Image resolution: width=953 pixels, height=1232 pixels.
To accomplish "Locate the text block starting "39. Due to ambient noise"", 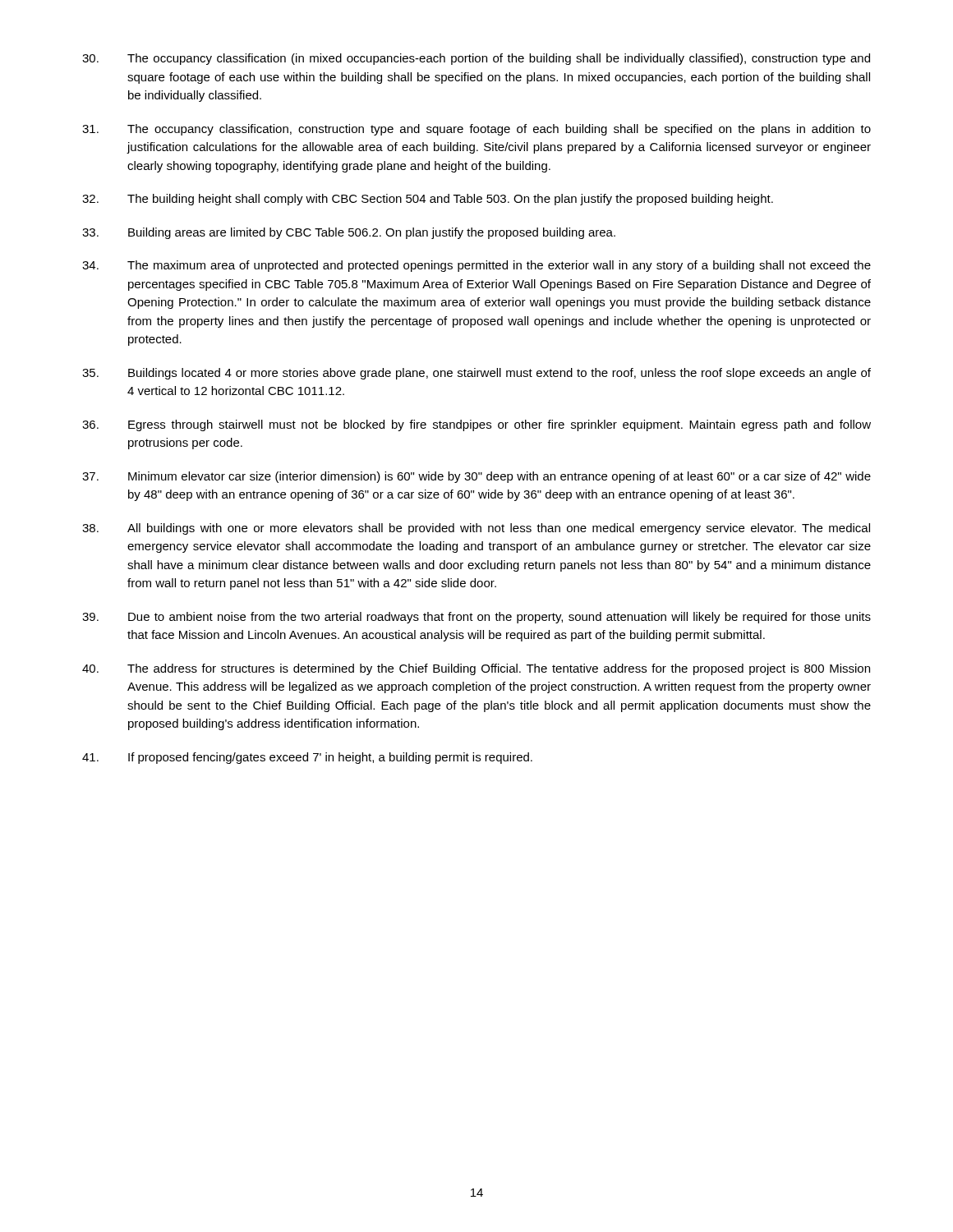I will coord(476,626).
